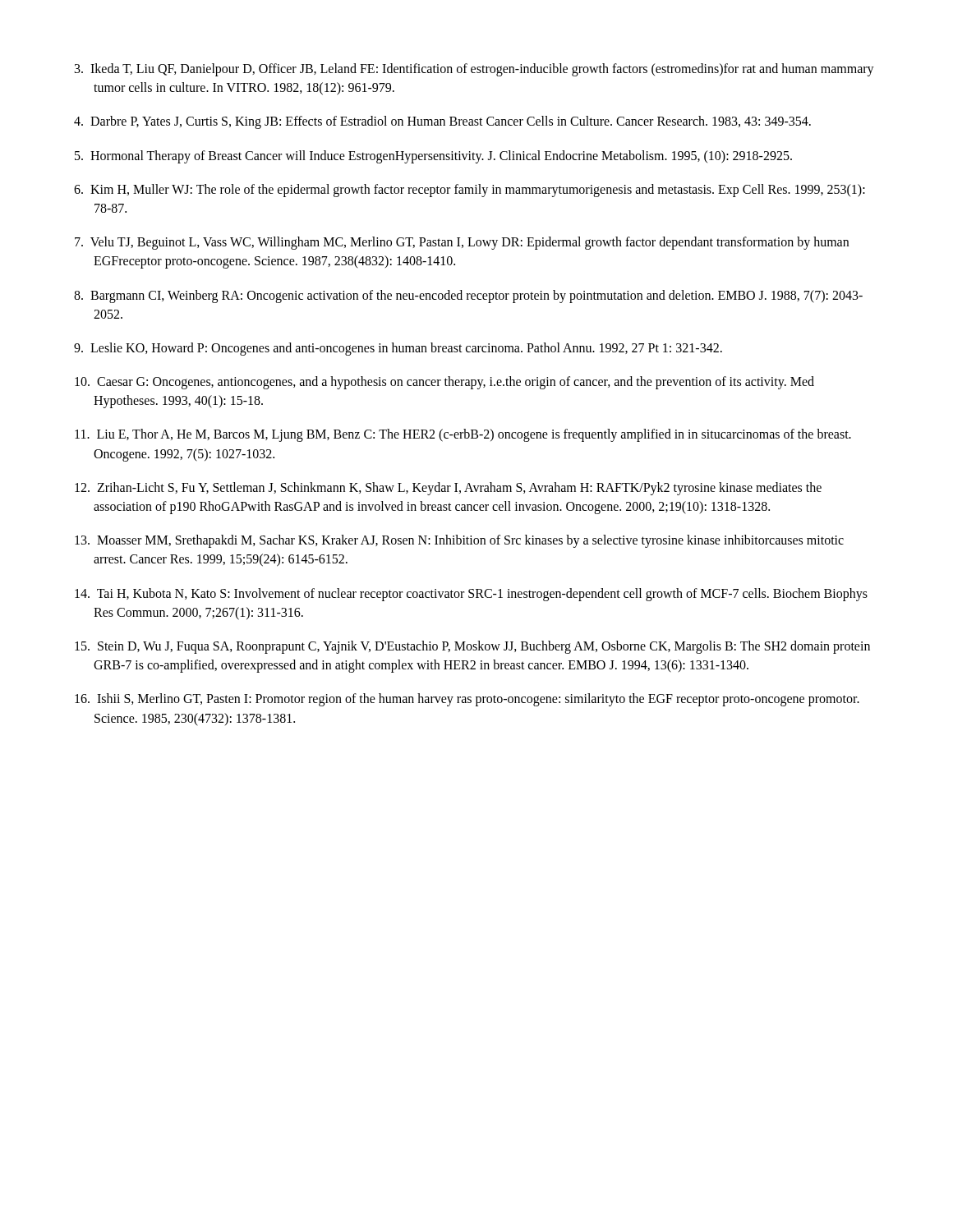This screenshot has width=953, height=1232.
Task: Point to the block starting "3. Ikeda T,"
Action: point(474,78)
